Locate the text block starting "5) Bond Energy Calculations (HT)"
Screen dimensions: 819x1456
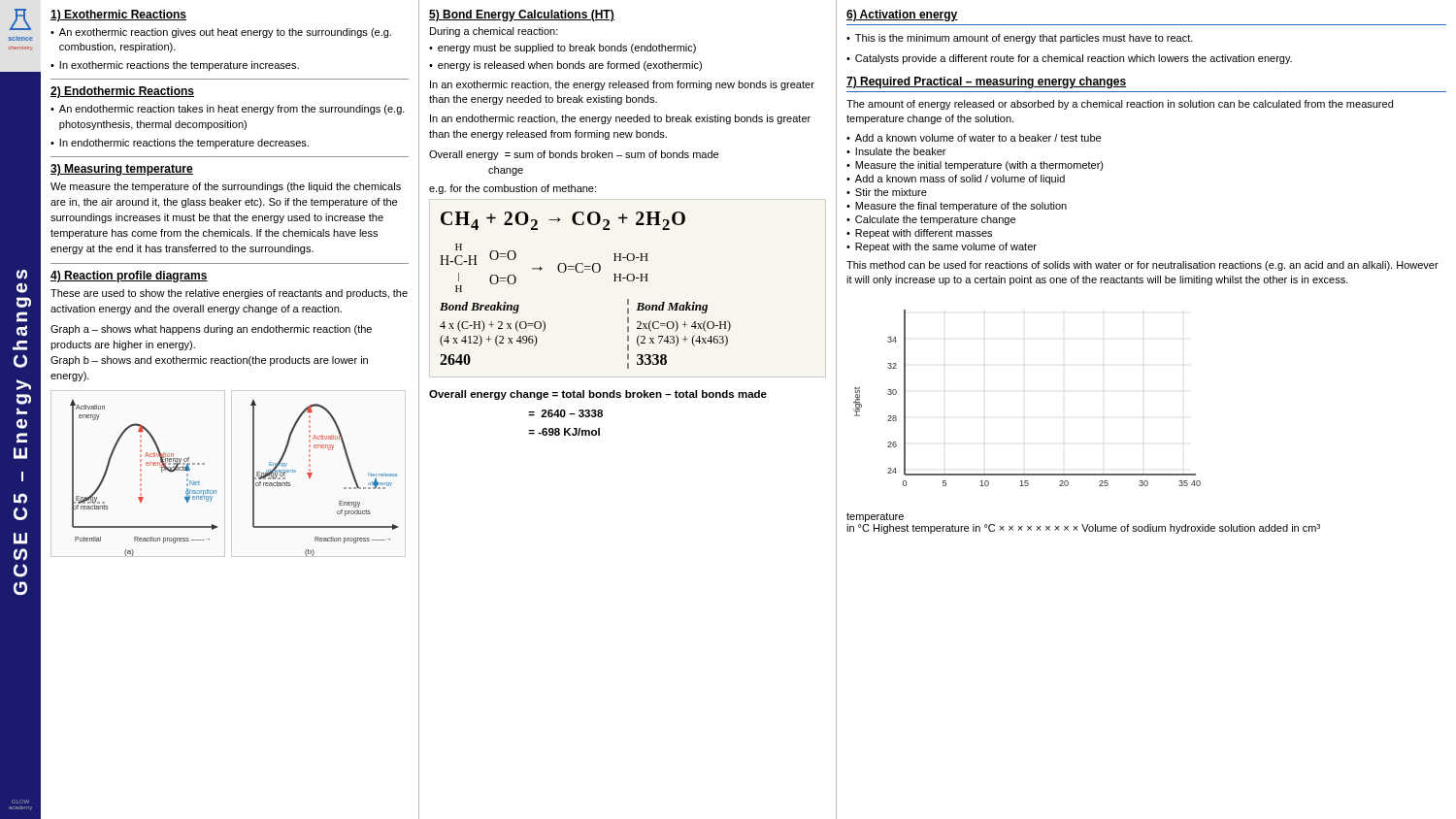[x=522, y=15]
